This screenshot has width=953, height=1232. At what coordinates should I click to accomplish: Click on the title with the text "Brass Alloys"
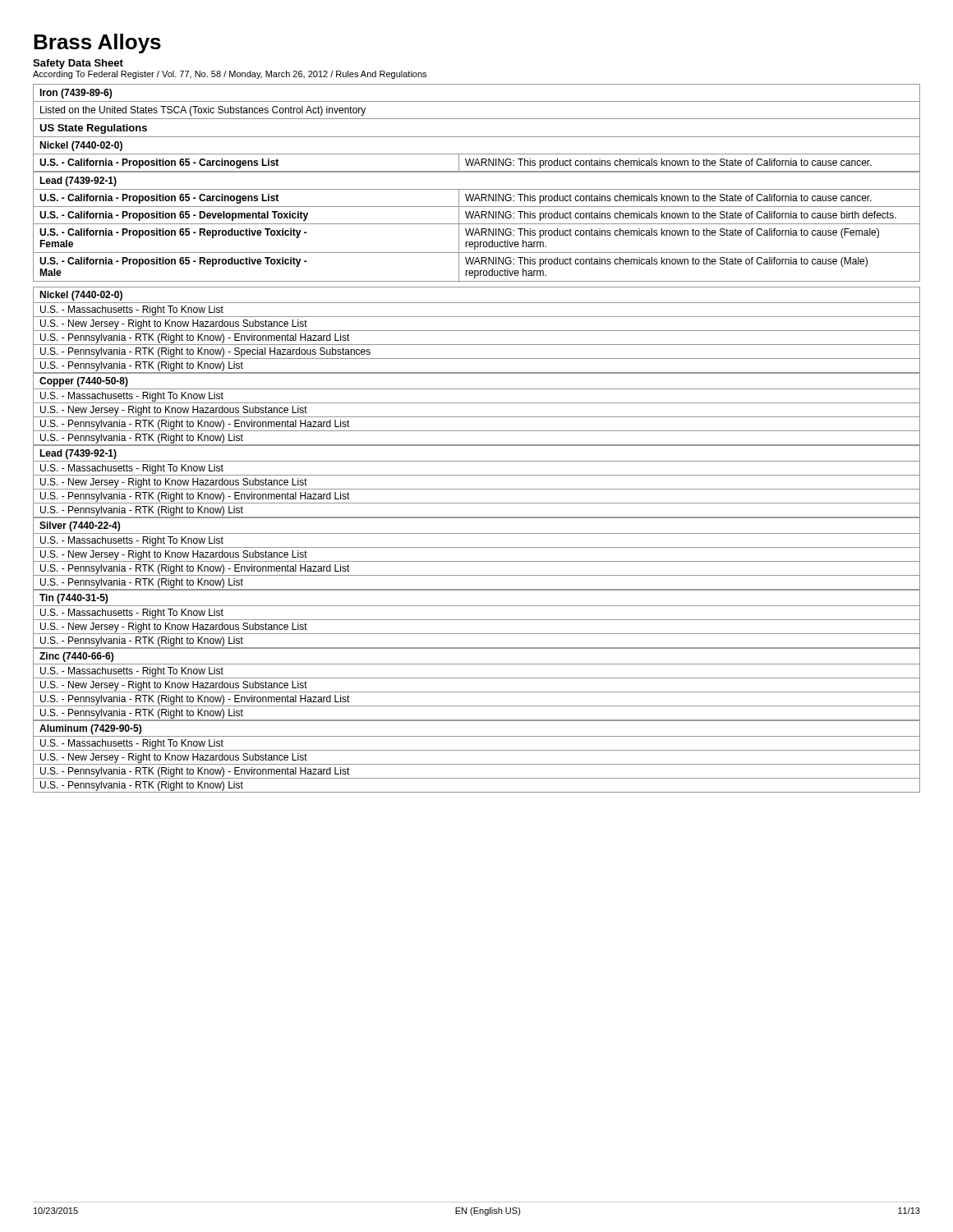97,44
